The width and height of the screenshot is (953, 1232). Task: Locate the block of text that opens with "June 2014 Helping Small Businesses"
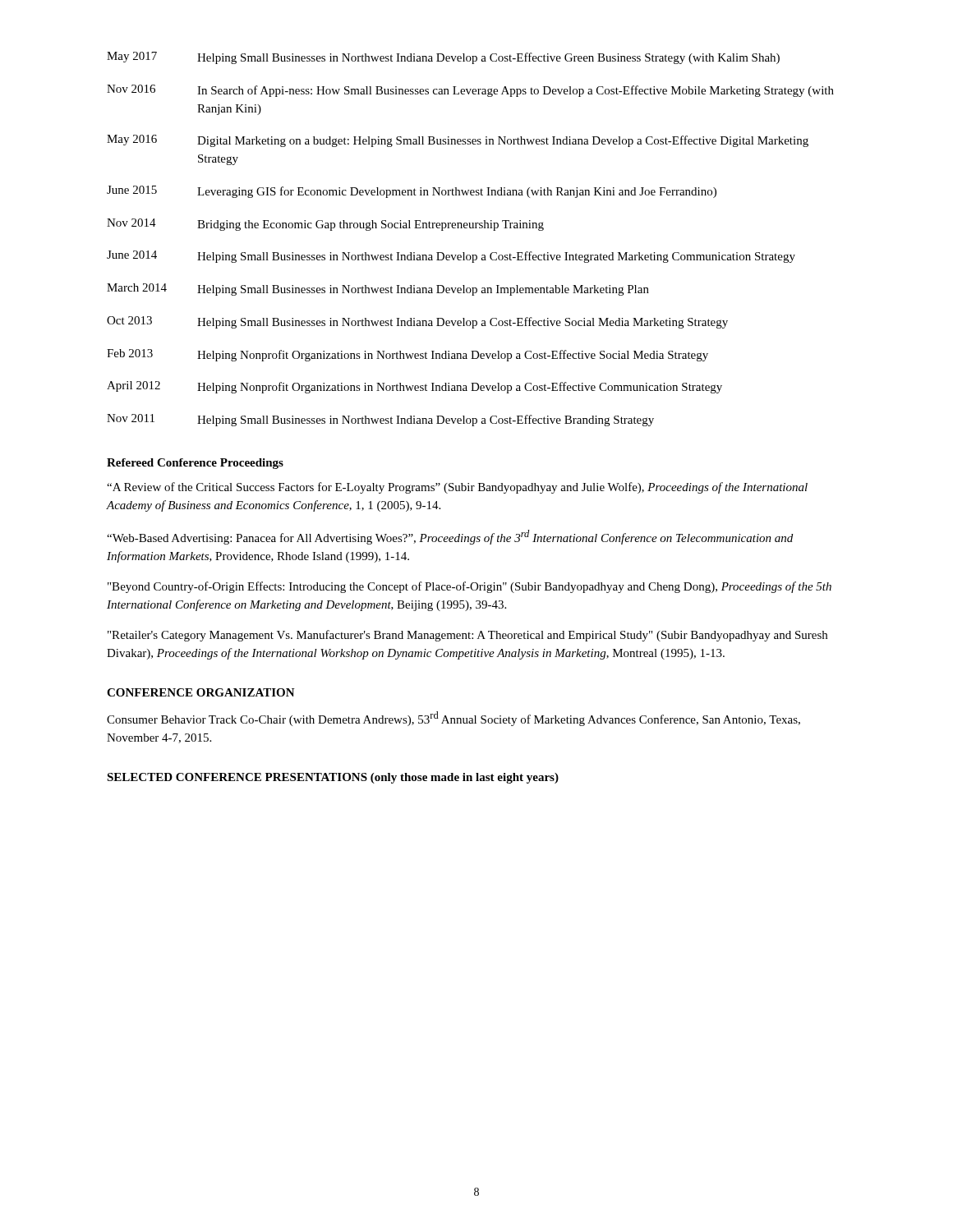pos(476,257)
